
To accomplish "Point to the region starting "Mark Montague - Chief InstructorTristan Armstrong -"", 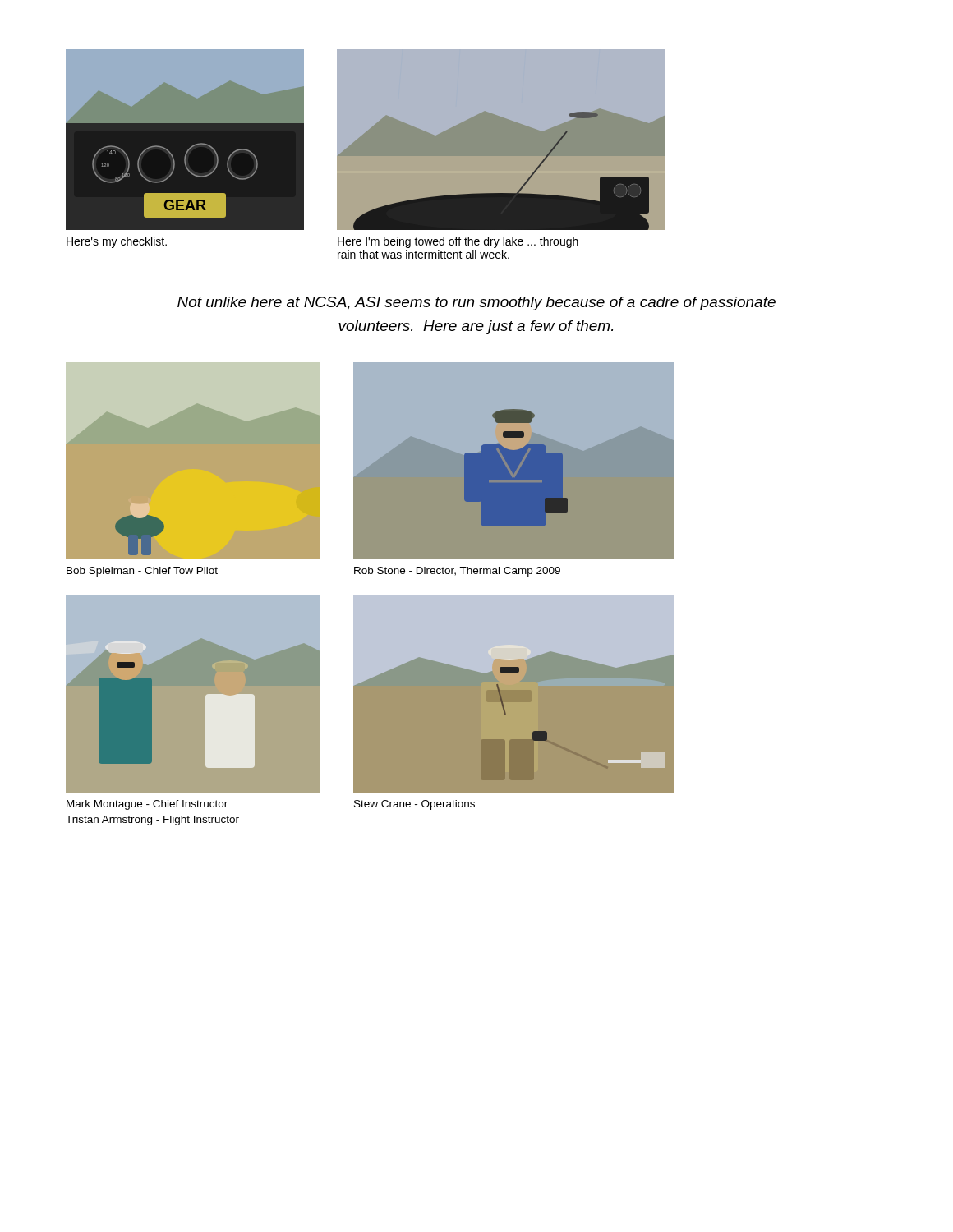I will click(152, 811).
